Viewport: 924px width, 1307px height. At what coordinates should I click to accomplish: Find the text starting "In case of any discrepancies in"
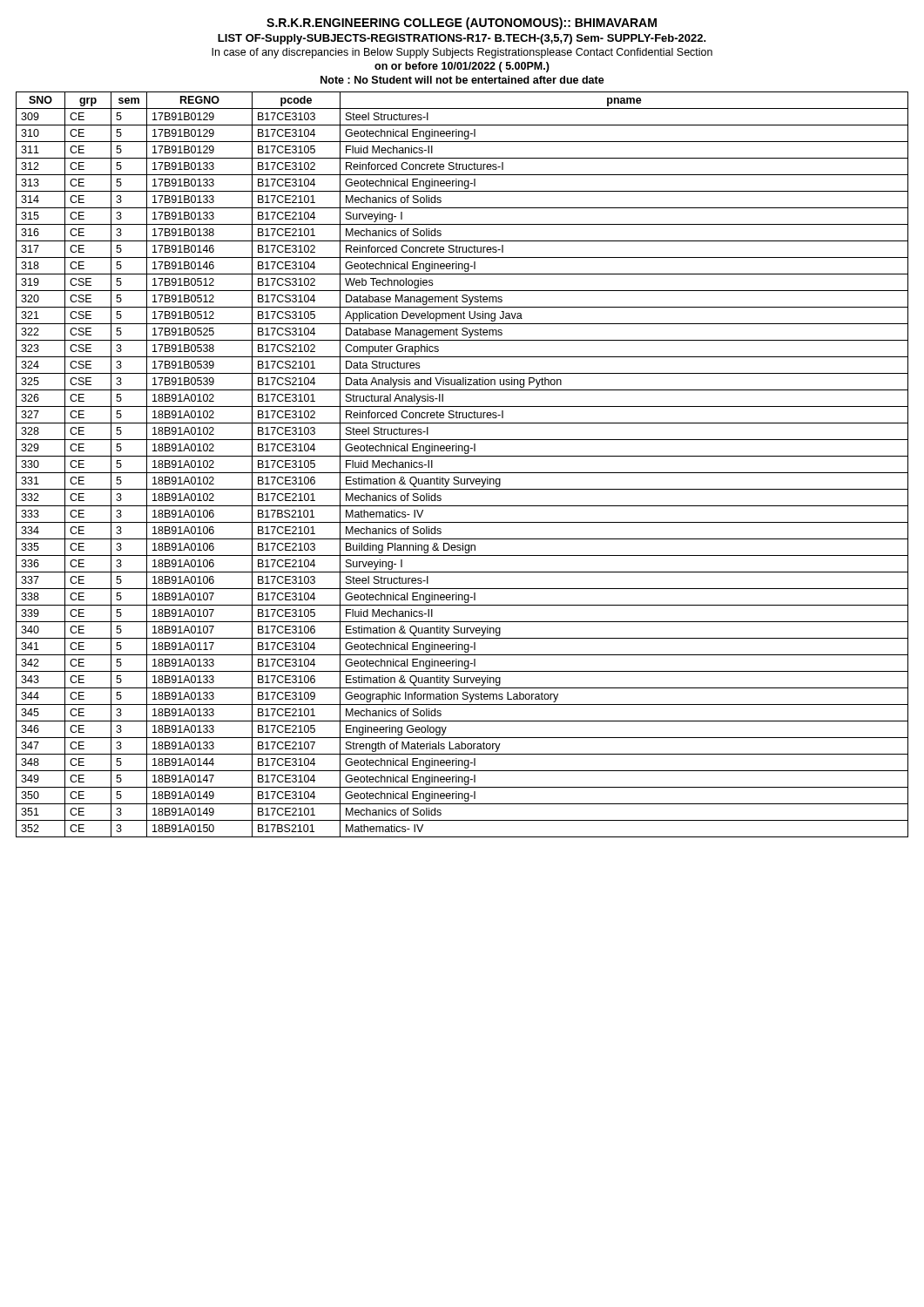click(x=462, y=52)
